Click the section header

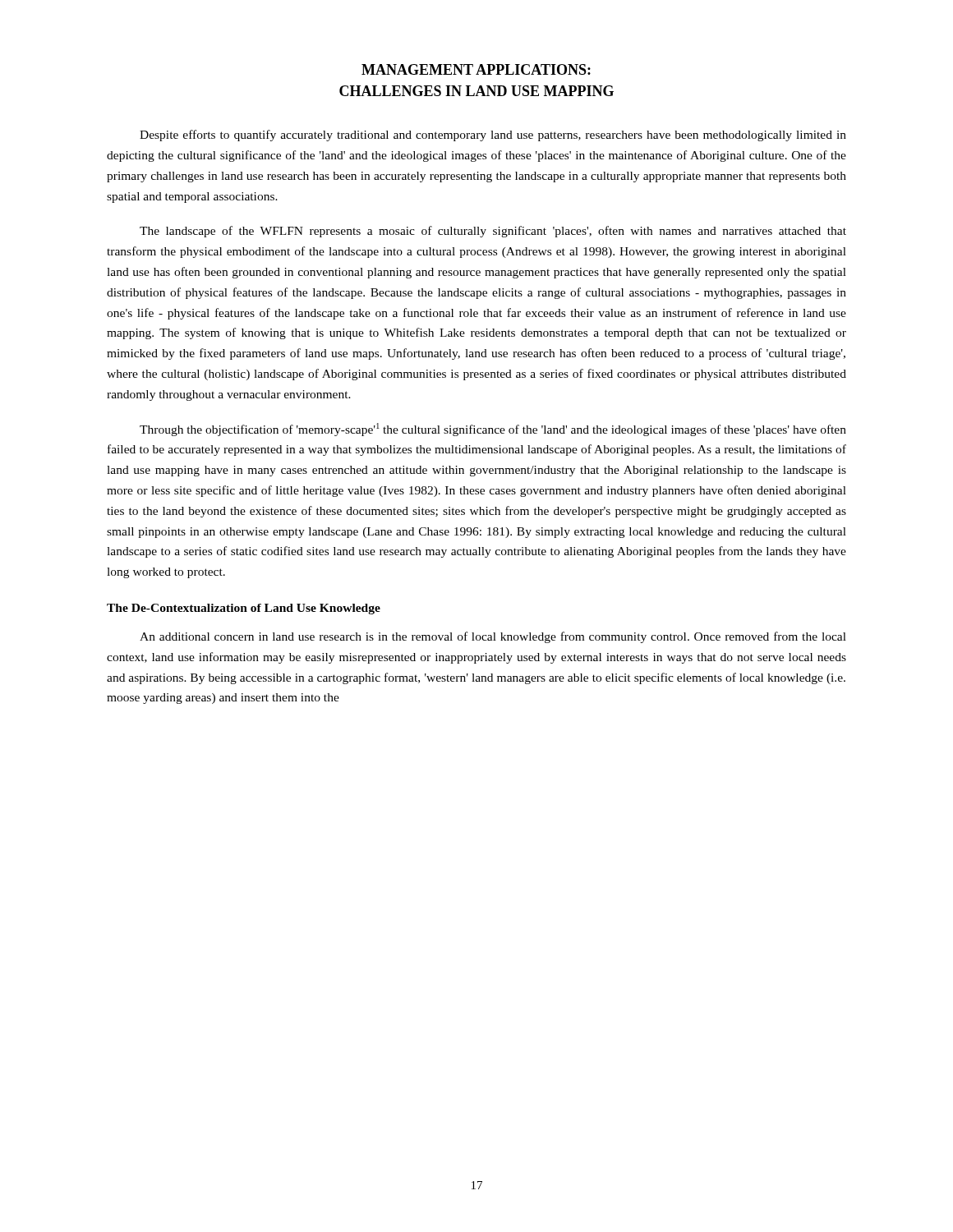tap(244, 607)
